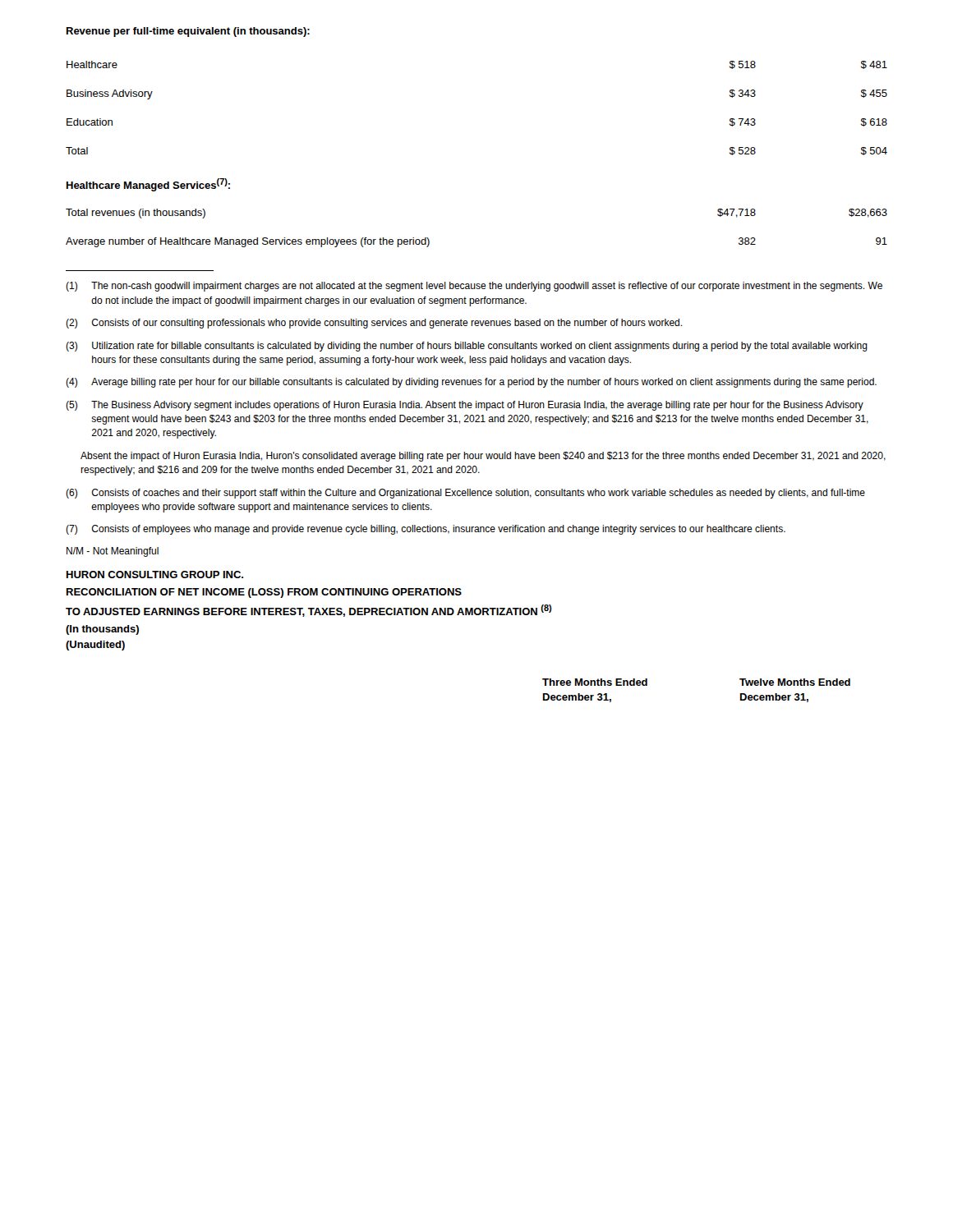Select the text that says "N/M - Not Meaningful"
Image resolution: width=953 pixels, height=1232 pixels.
[112, 551]
